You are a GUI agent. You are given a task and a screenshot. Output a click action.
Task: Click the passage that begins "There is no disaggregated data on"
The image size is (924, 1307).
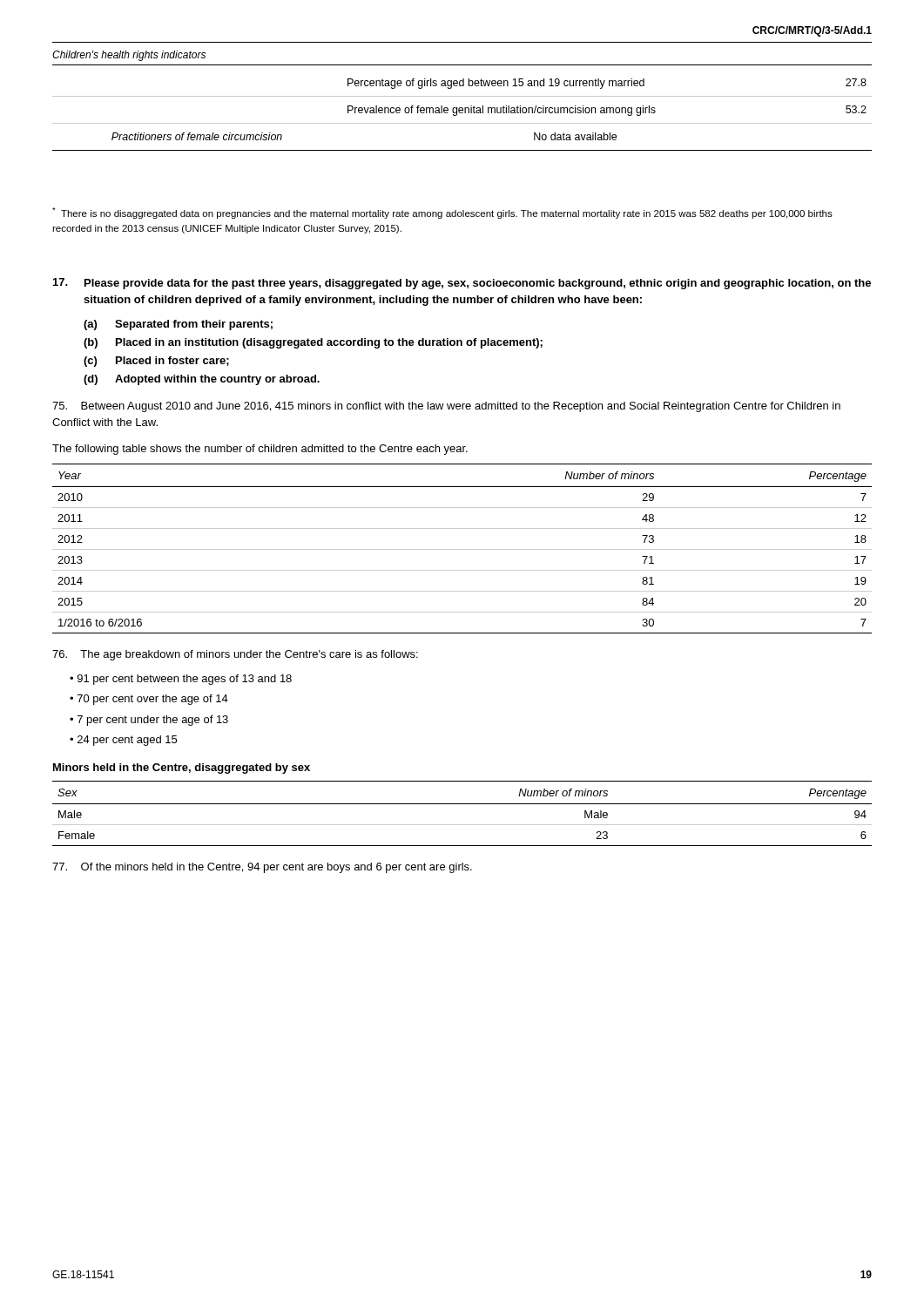point(442,219)
